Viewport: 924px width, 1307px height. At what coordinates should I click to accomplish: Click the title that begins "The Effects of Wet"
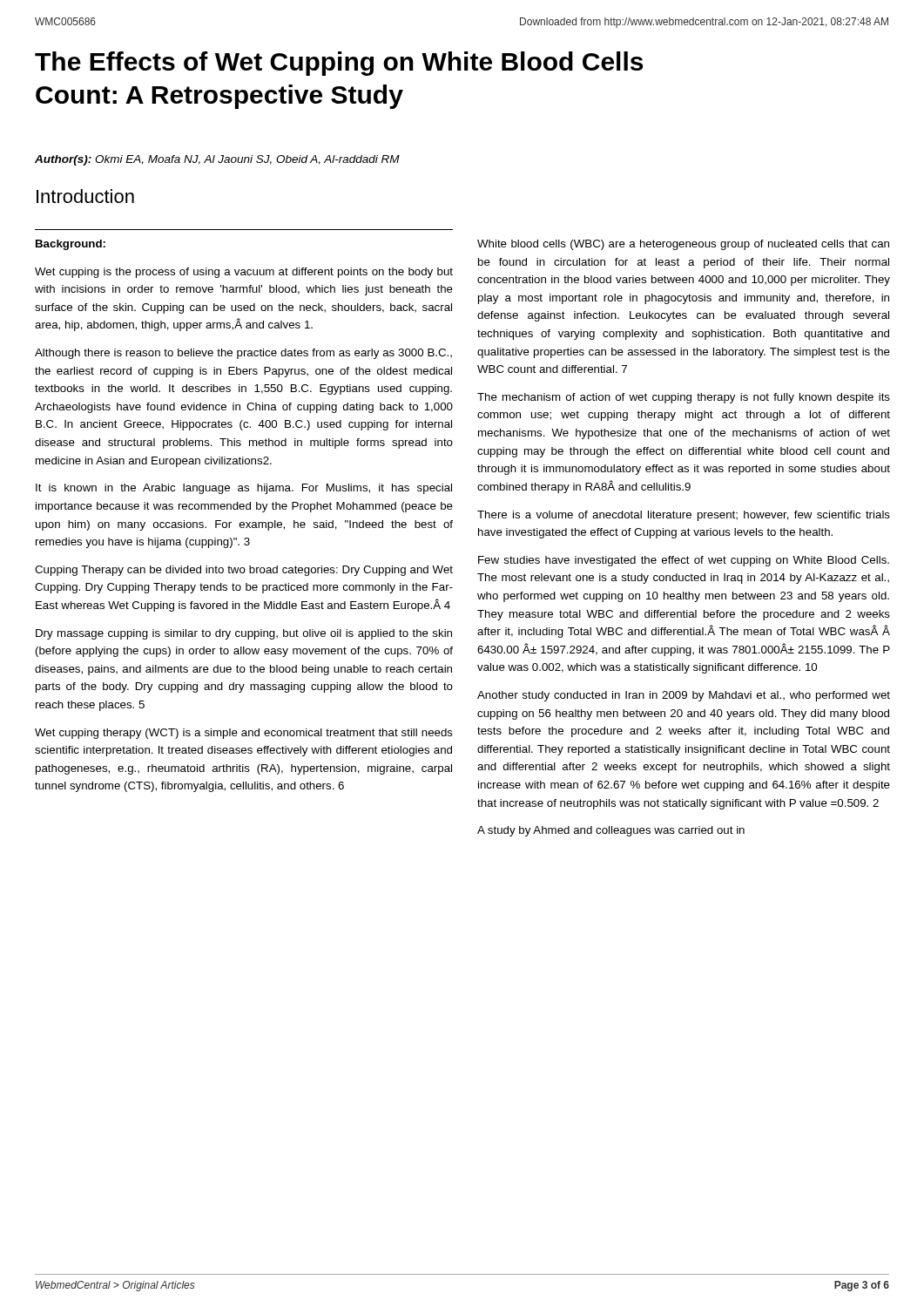coord(462,78)
